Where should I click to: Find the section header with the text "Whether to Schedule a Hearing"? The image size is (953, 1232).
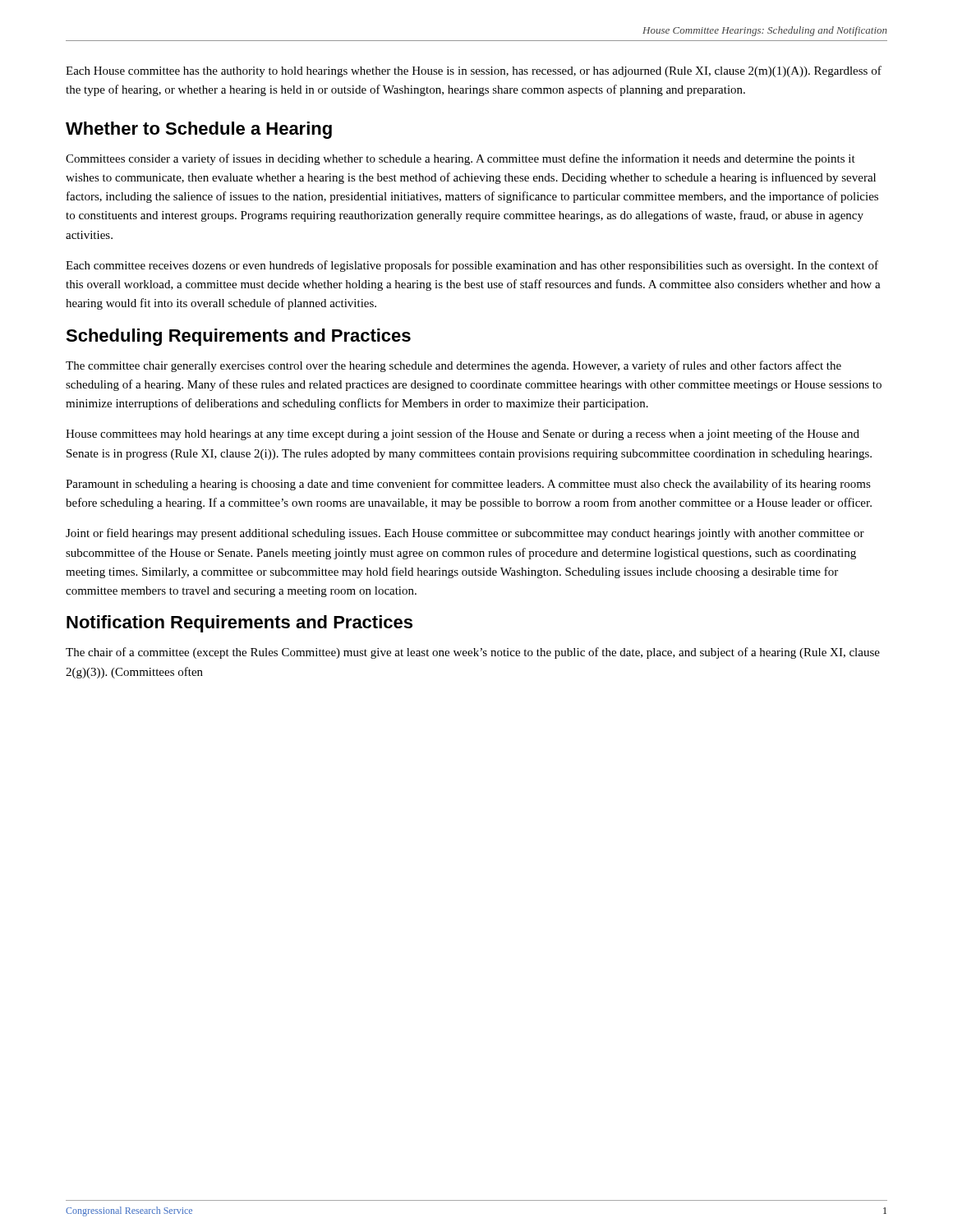[x=199, y=128]
